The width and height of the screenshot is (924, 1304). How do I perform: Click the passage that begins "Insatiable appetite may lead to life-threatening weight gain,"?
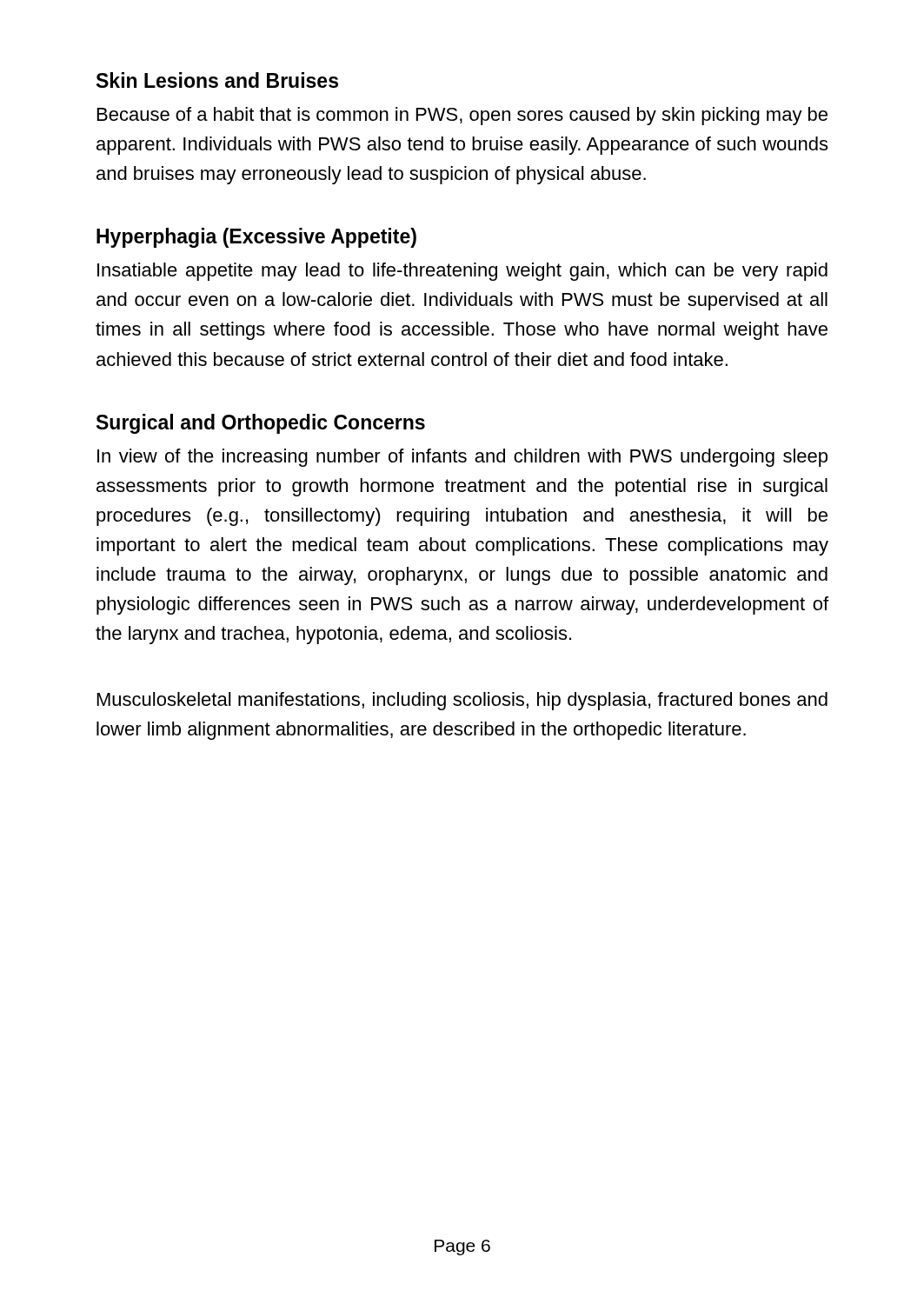pos(462,315)
